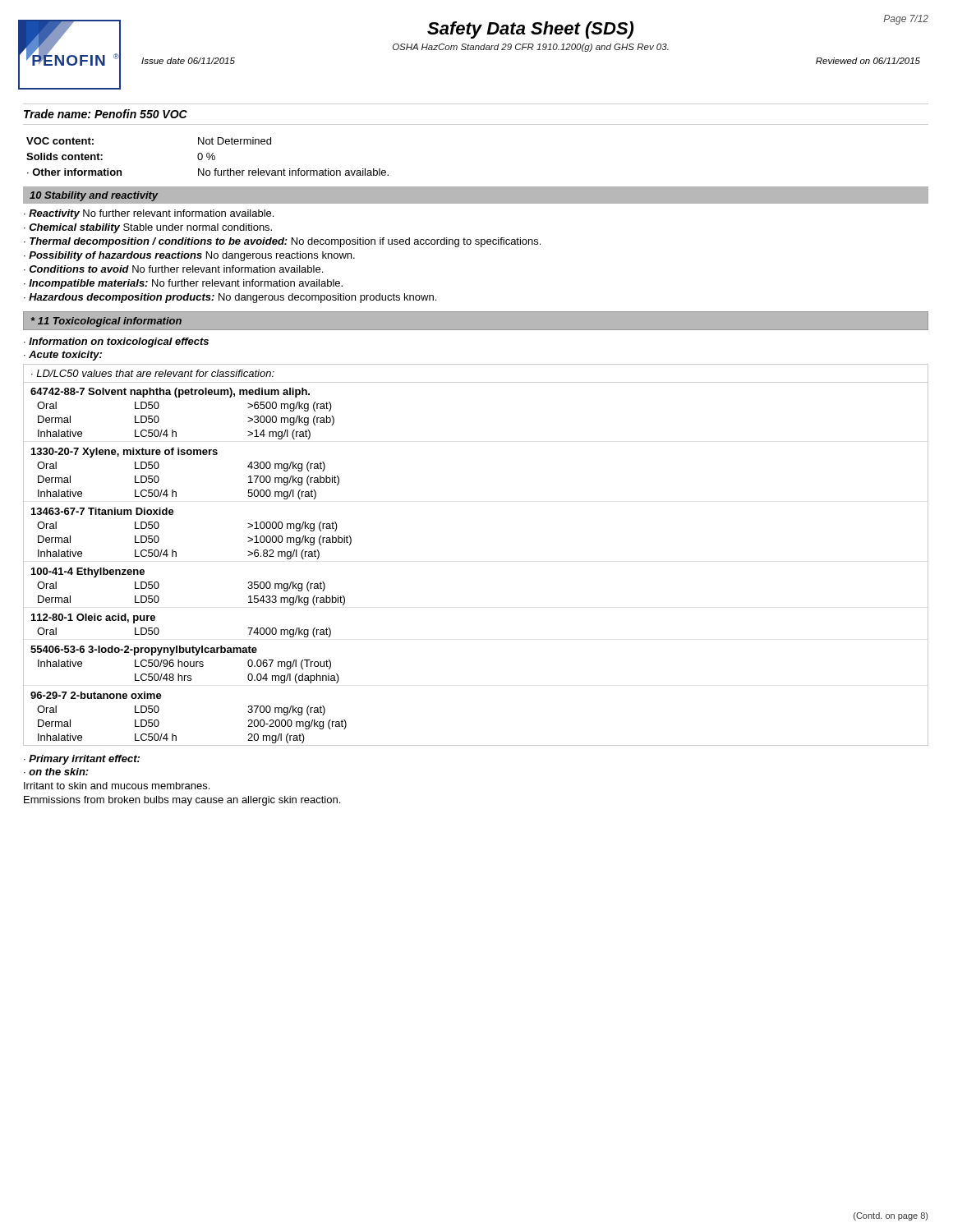Locate the table with the text "VOC content: Not Determined Solids"

click(x=476, y=156)
